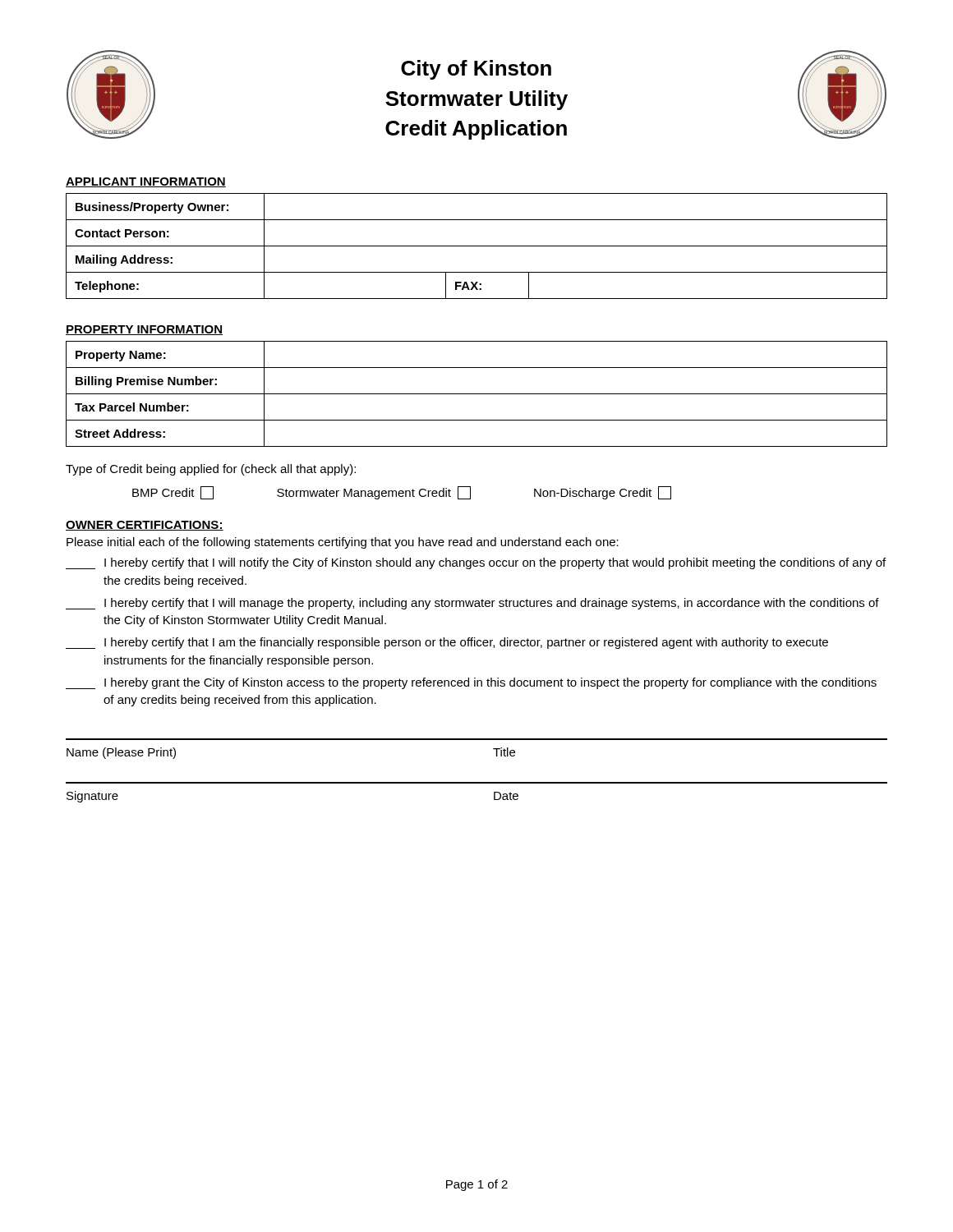Locate the list item with the text "BMP Credit Stormwater"

pos(401,492)
